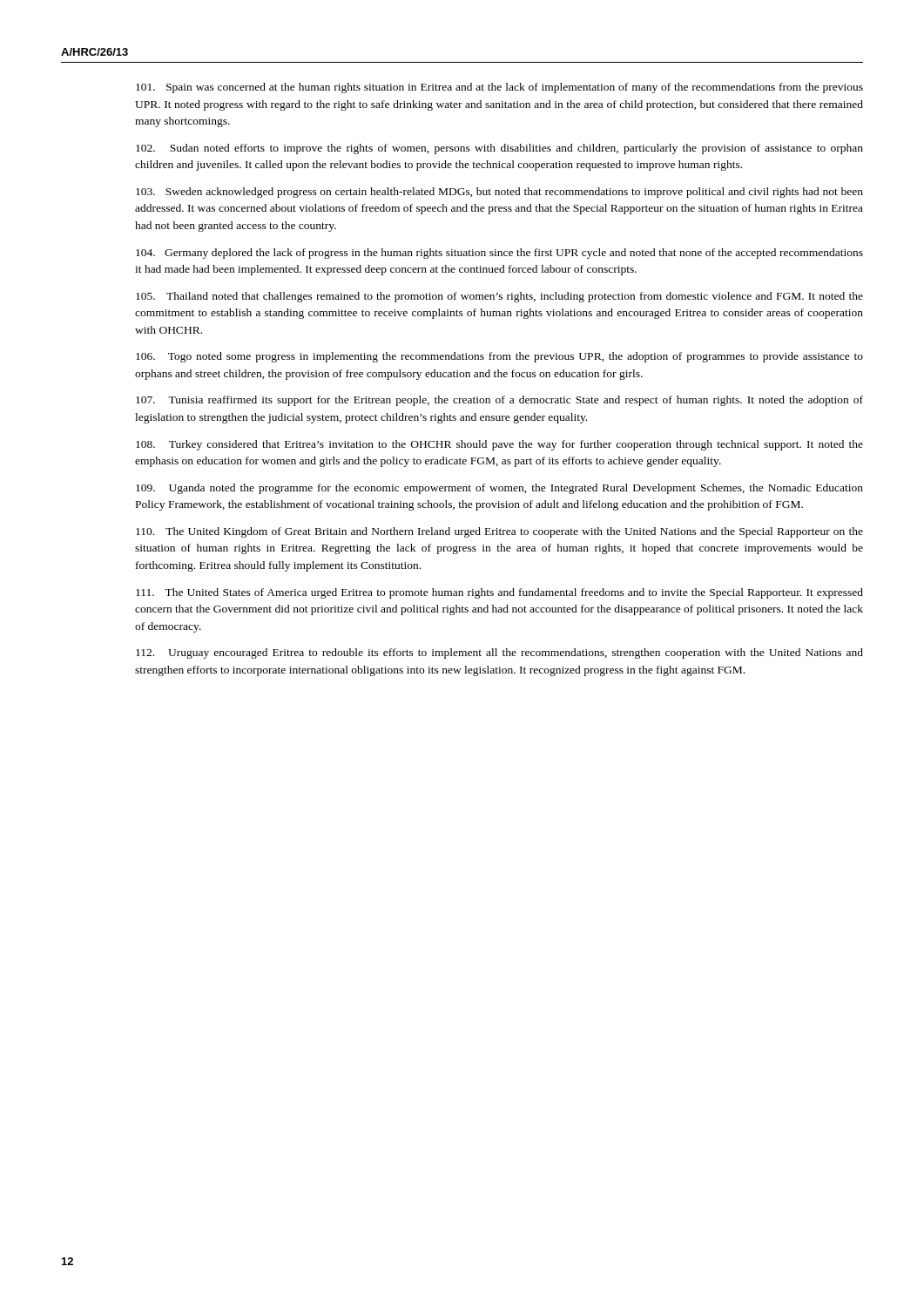
Task: Select the text block with the text "The United Kingdom of Great Britain"
Action: pyautogui.click(x=499, y=548)
